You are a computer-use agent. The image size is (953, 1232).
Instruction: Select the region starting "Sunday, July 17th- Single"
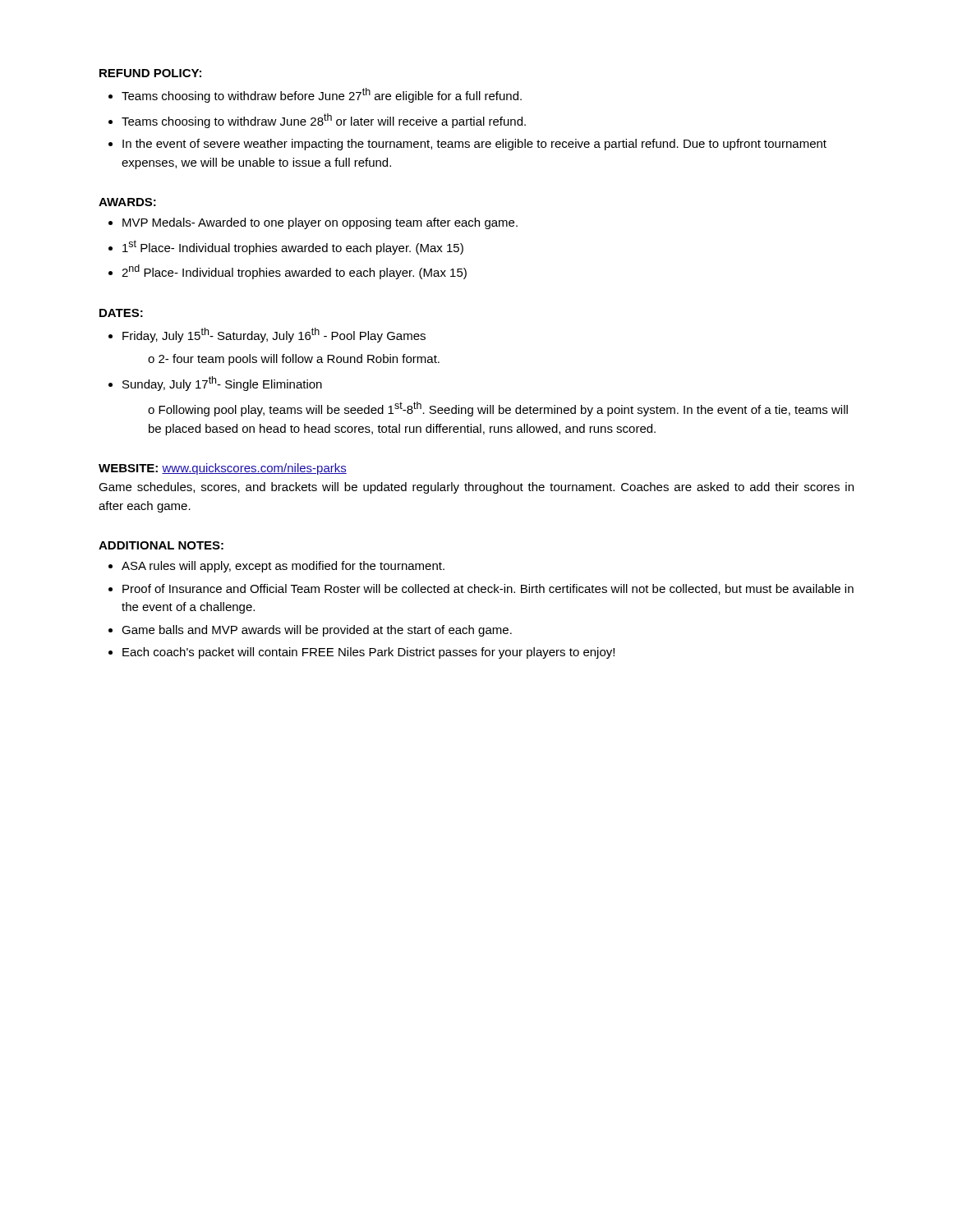488,406
